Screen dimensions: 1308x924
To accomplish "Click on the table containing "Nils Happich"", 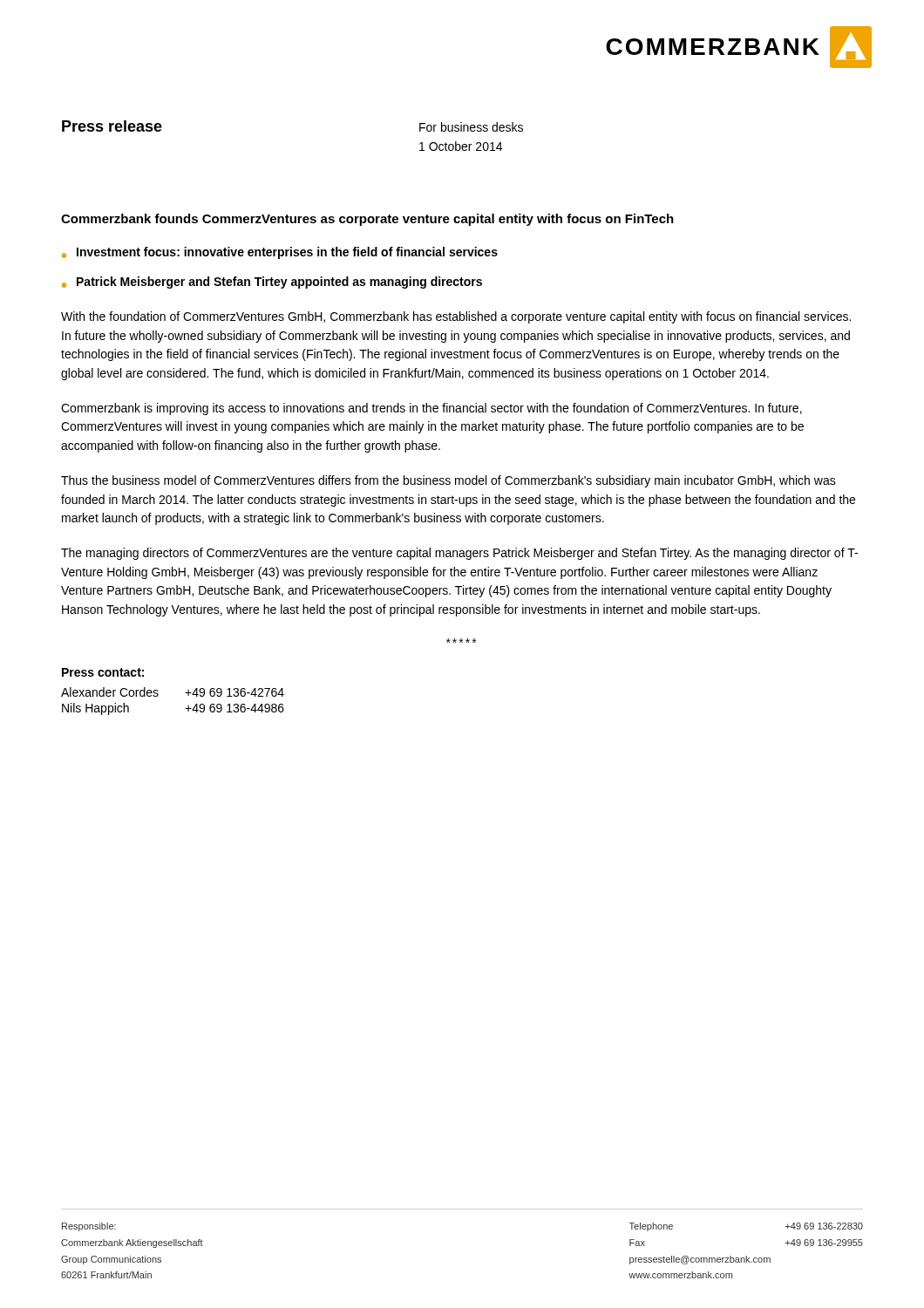I will (462, 700).
